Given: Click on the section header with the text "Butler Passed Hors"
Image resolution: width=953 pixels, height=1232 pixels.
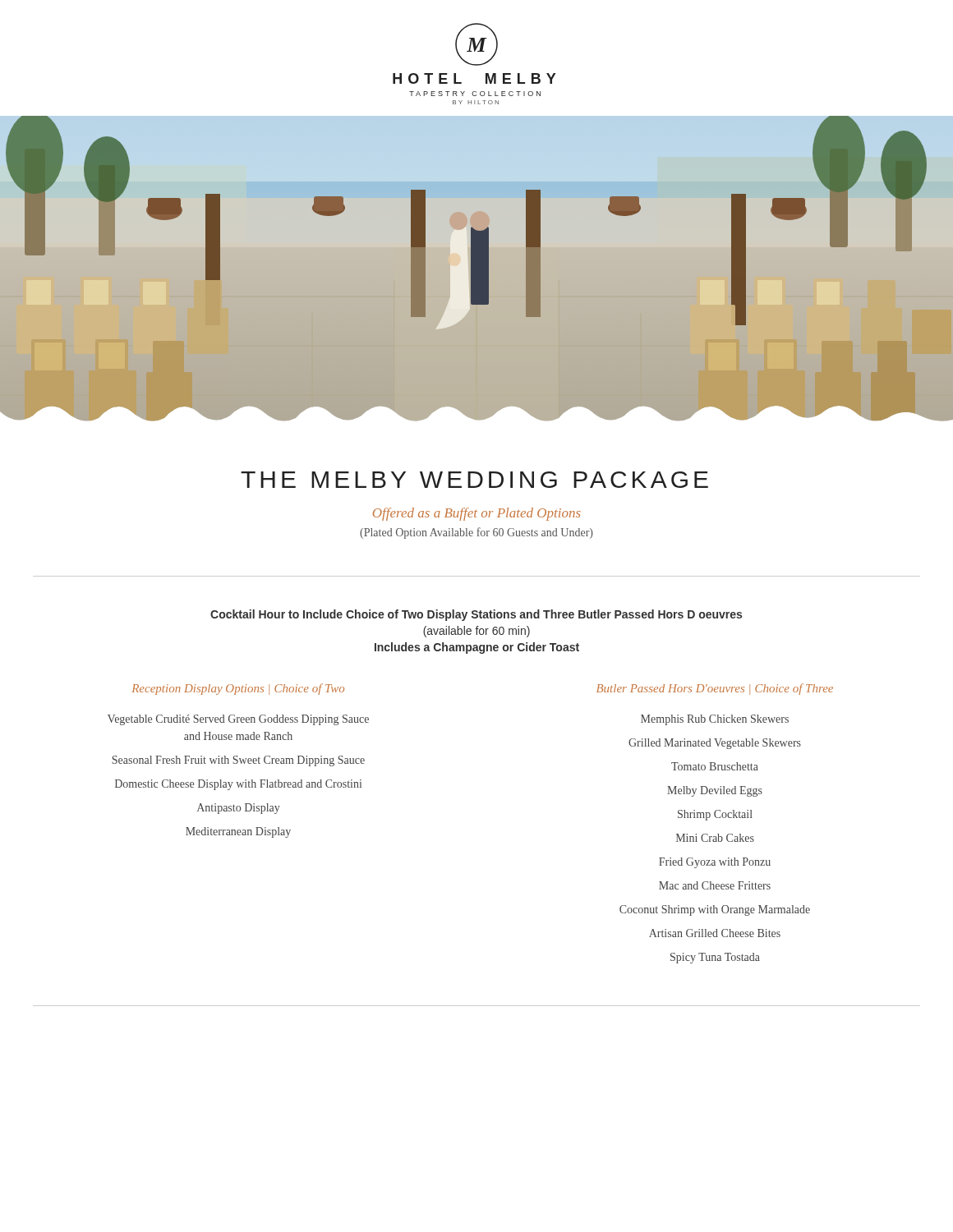Looking at the screenshot, I should 715,689.
